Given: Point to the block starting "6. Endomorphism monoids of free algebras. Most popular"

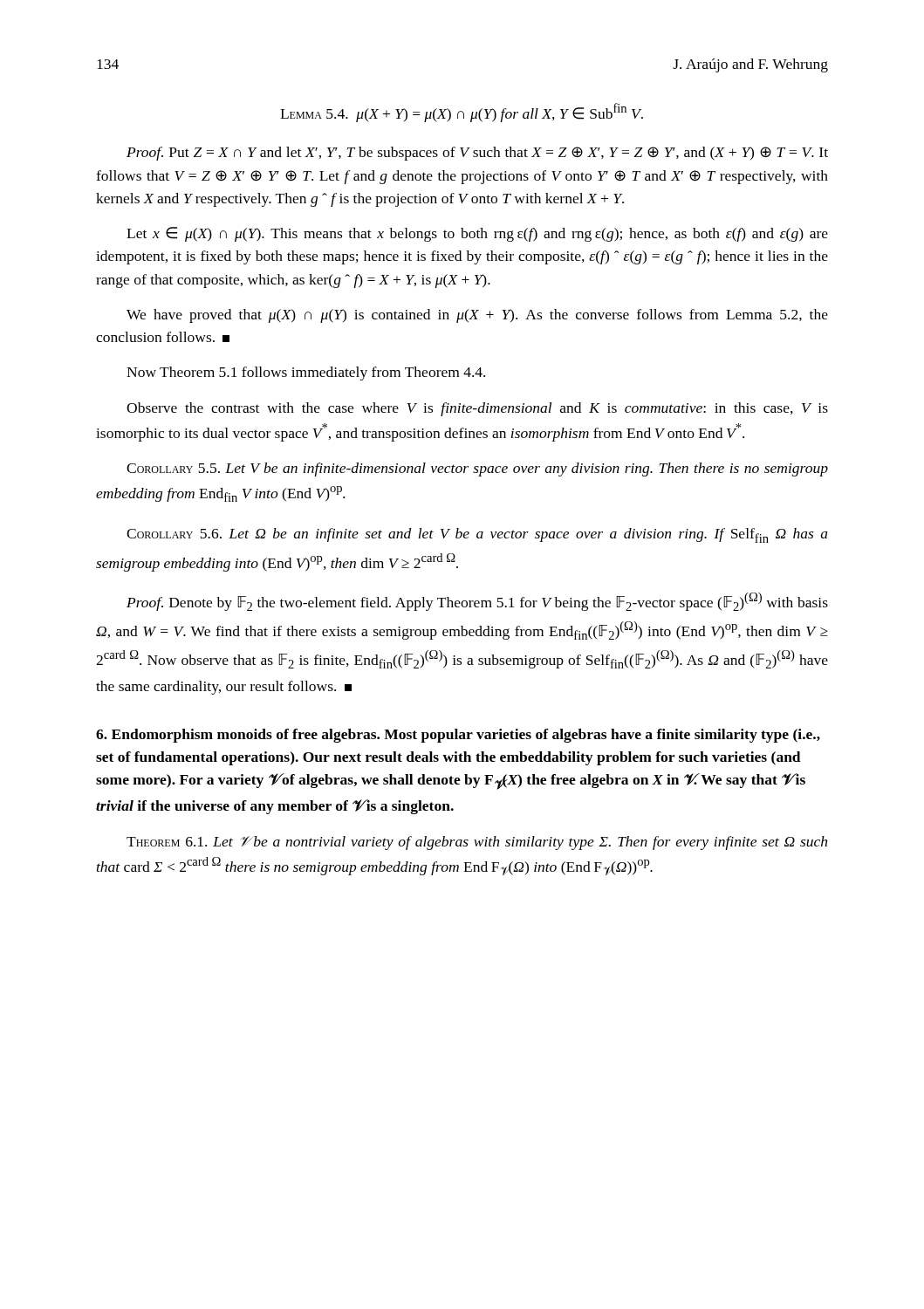Looking at the screenshot, I should click(x=458, y=770).
